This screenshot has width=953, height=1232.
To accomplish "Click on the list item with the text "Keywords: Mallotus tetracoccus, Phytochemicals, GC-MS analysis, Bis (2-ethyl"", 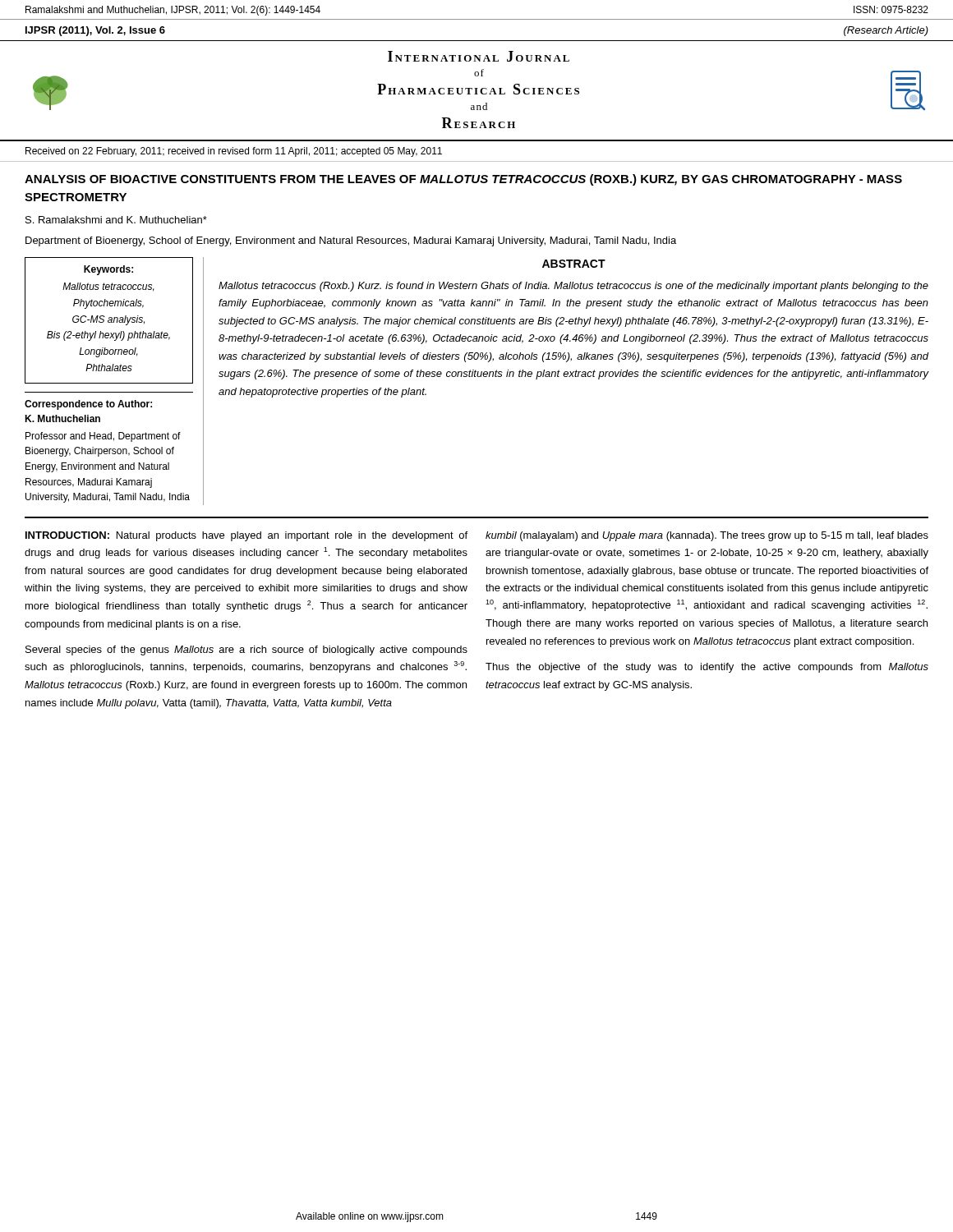I will pyautogui.click(x=109, y=320).
